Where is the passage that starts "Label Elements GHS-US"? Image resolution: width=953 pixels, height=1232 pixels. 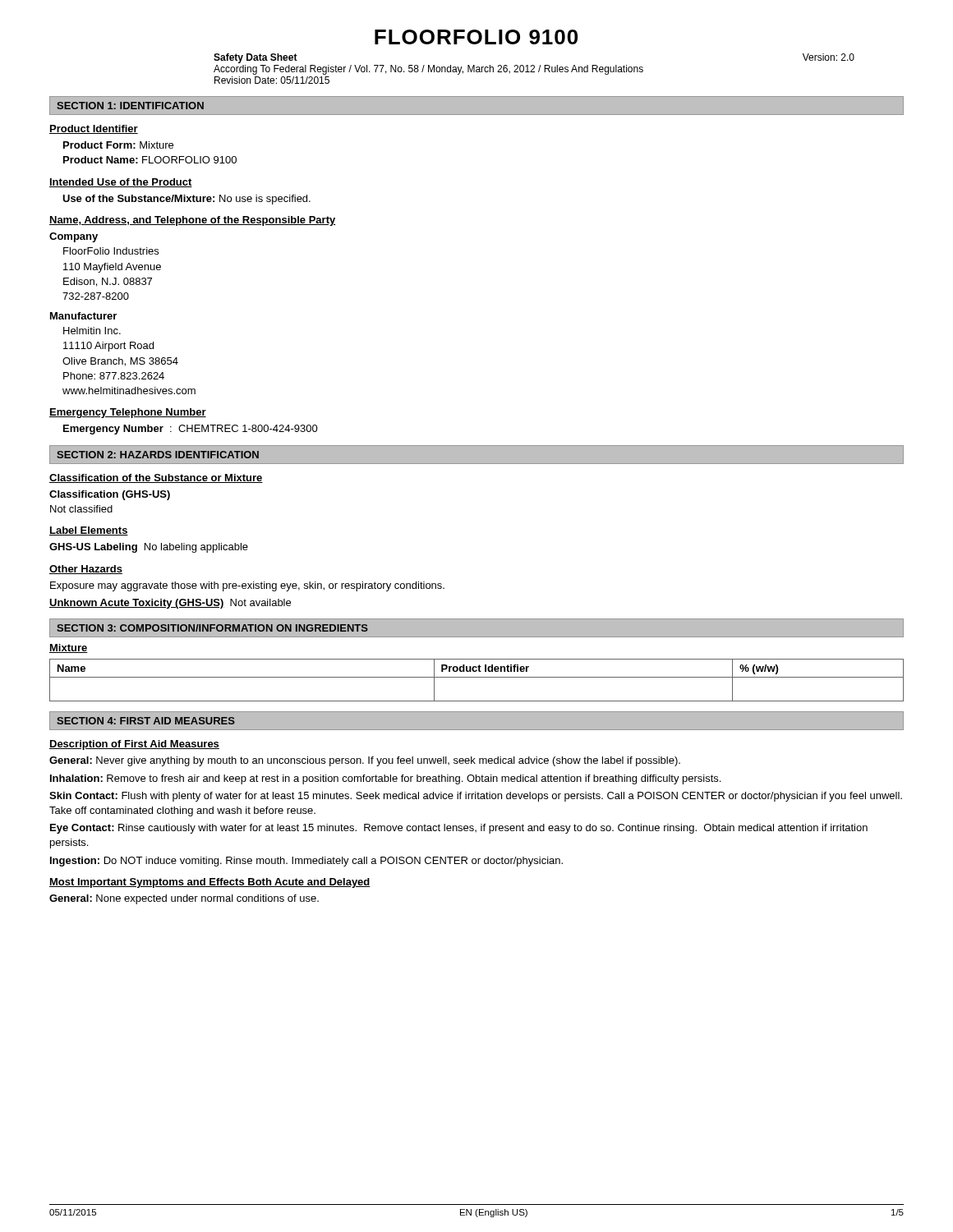click(89, 531)
